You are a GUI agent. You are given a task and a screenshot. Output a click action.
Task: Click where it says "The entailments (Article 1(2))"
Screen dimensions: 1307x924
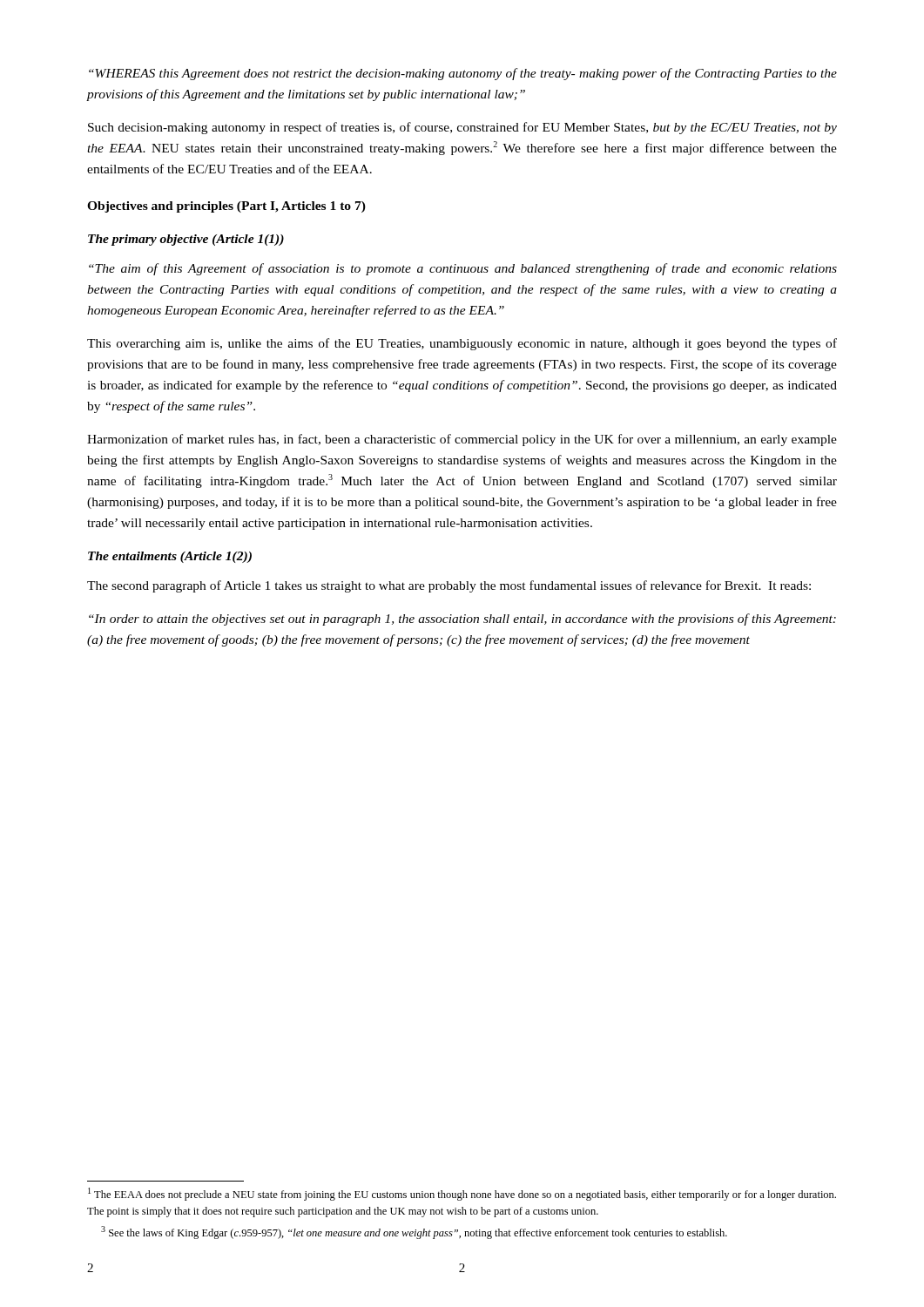point(170,557)
